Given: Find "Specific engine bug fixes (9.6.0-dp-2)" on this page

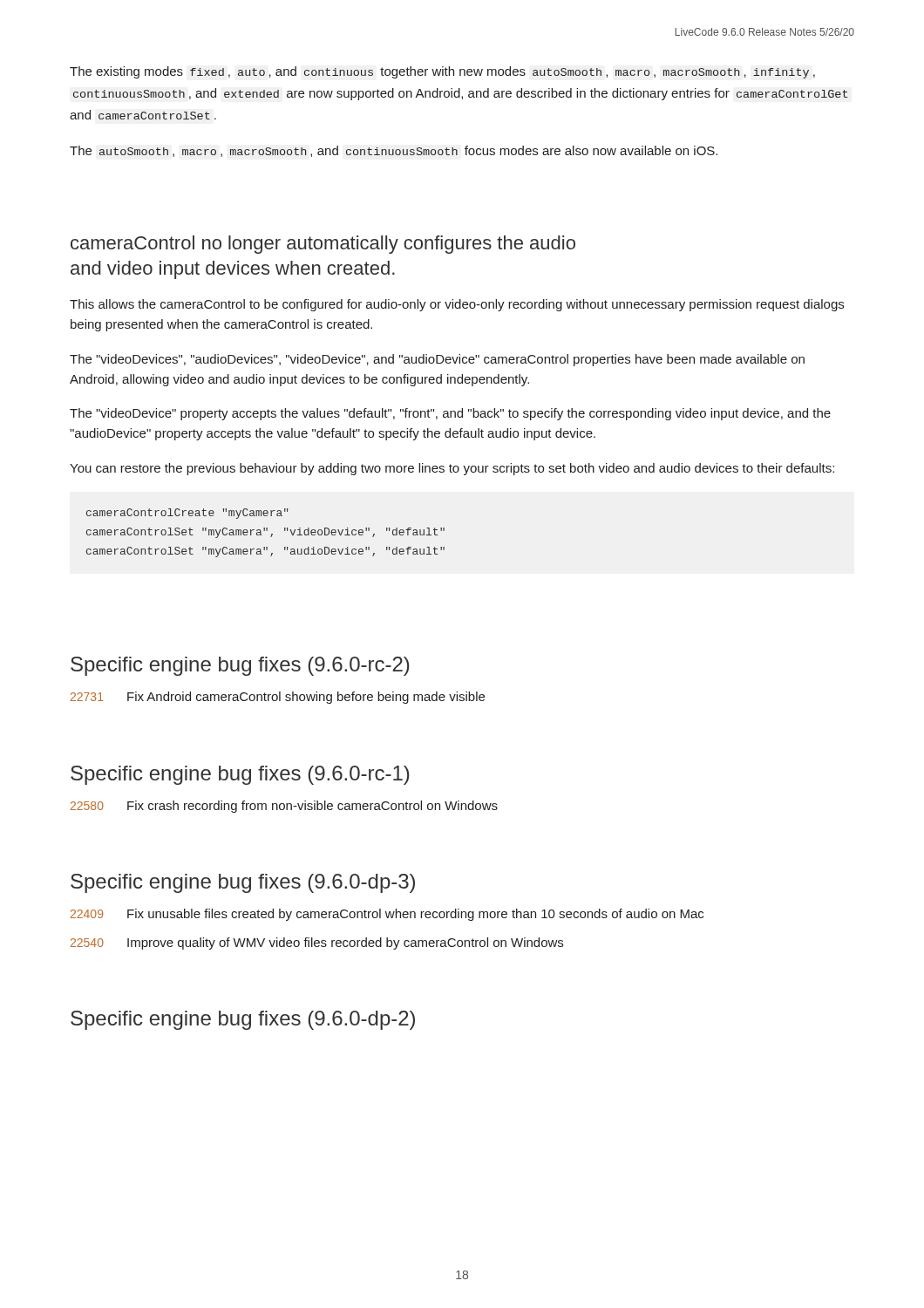Looking at the screenshot, I should [x=243, y=1018].
